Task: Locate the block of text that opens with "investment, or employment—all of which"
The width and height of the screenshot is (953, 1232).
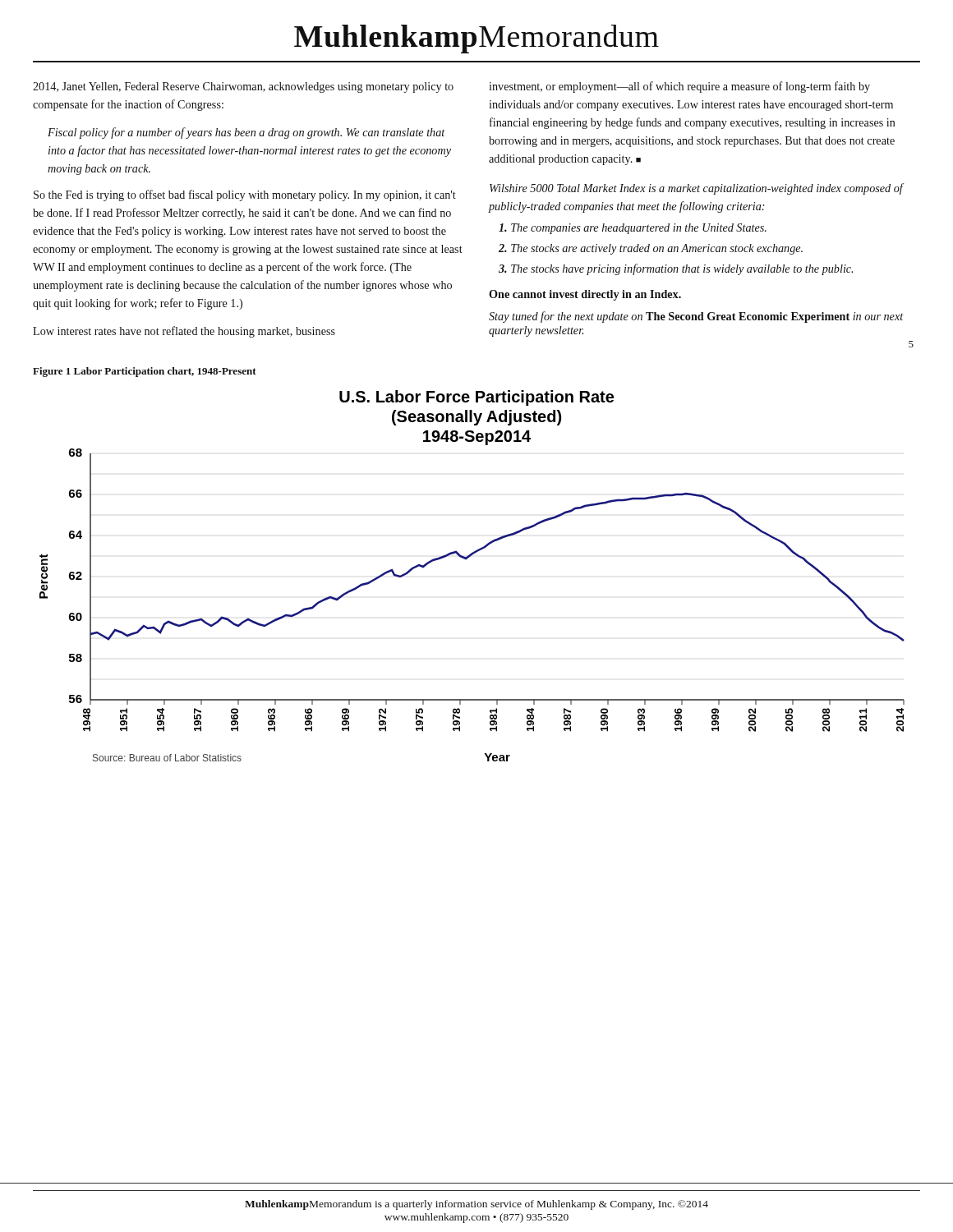Action: [x=692, y=122]
